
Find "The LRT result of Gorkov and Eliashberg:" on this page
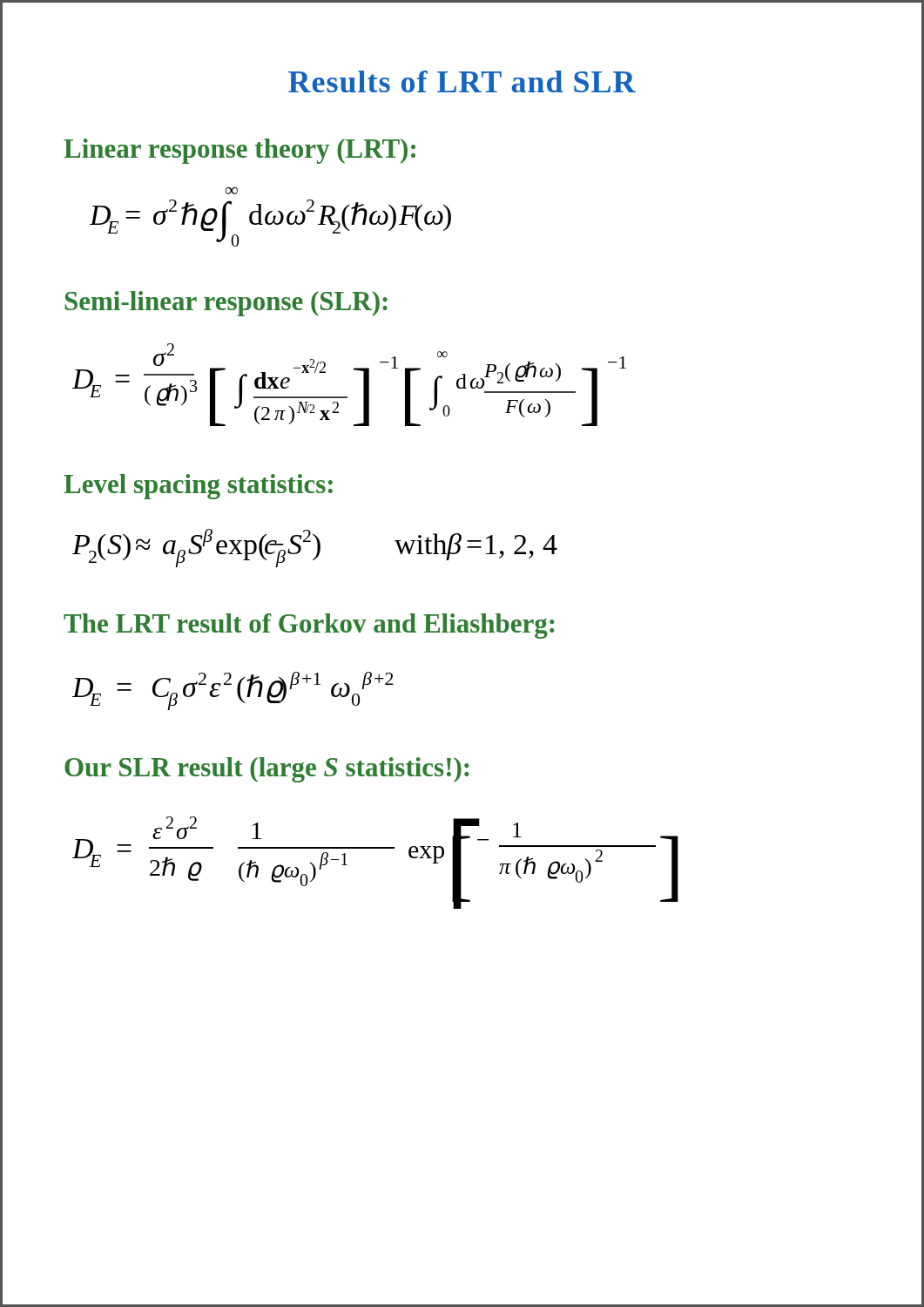pyautogui.click(x=310, y=623)
